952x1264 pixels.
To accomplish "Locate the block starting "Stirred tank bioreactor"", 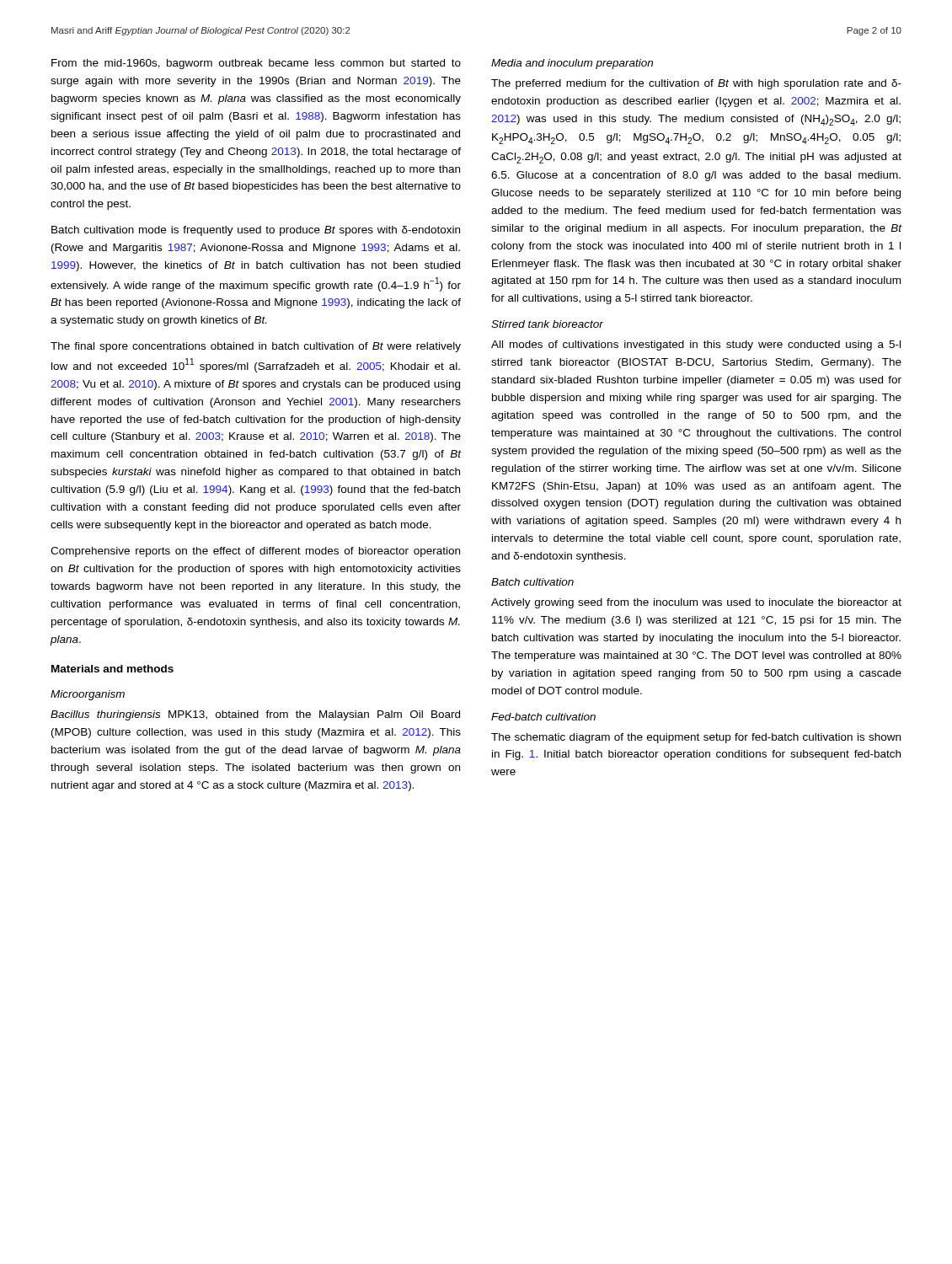I will coord(547,324).
